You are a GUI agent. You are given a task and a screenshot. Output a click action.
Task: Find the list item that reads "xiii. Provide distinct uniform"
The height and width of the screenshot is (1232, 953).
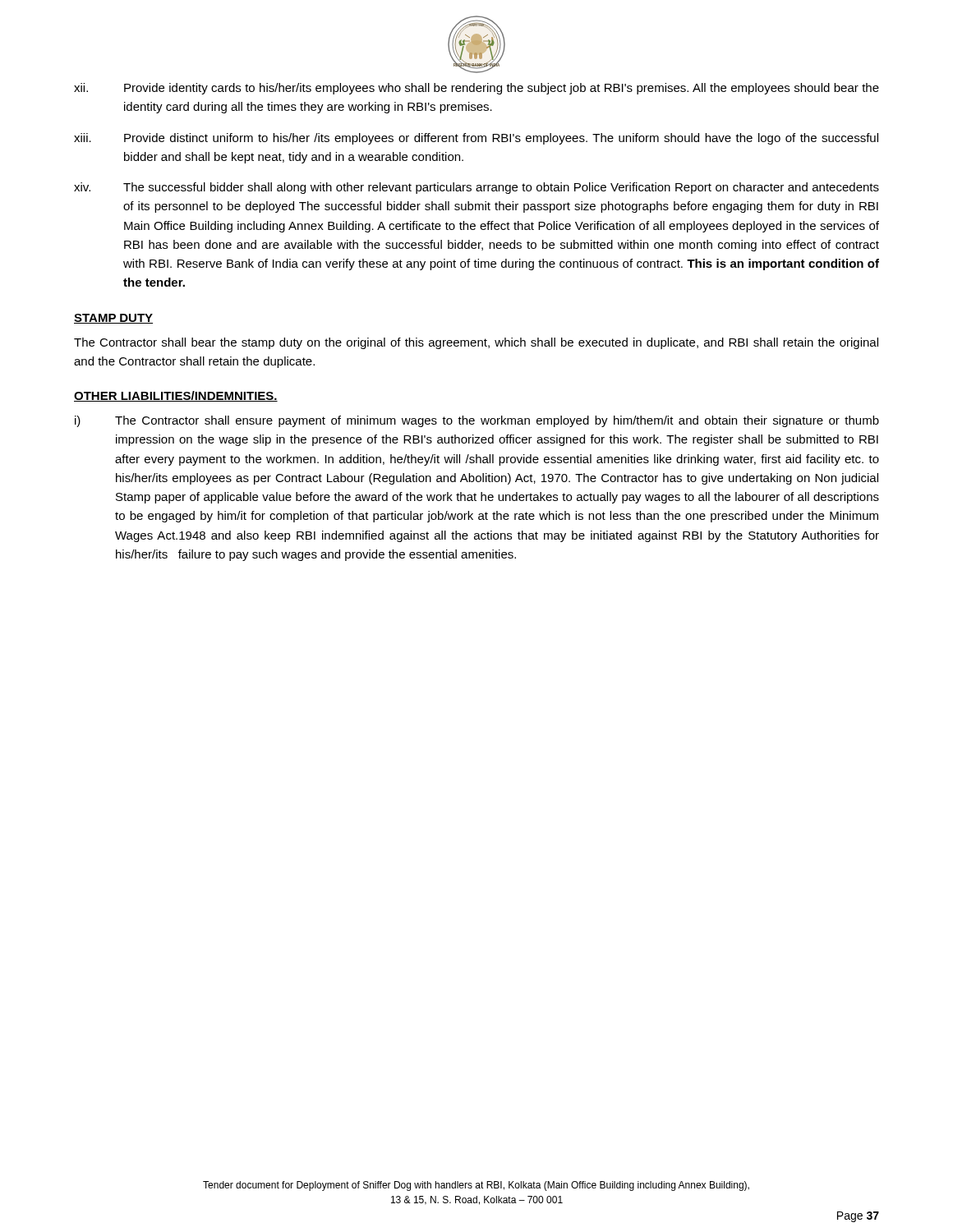[x=476, y=147]
